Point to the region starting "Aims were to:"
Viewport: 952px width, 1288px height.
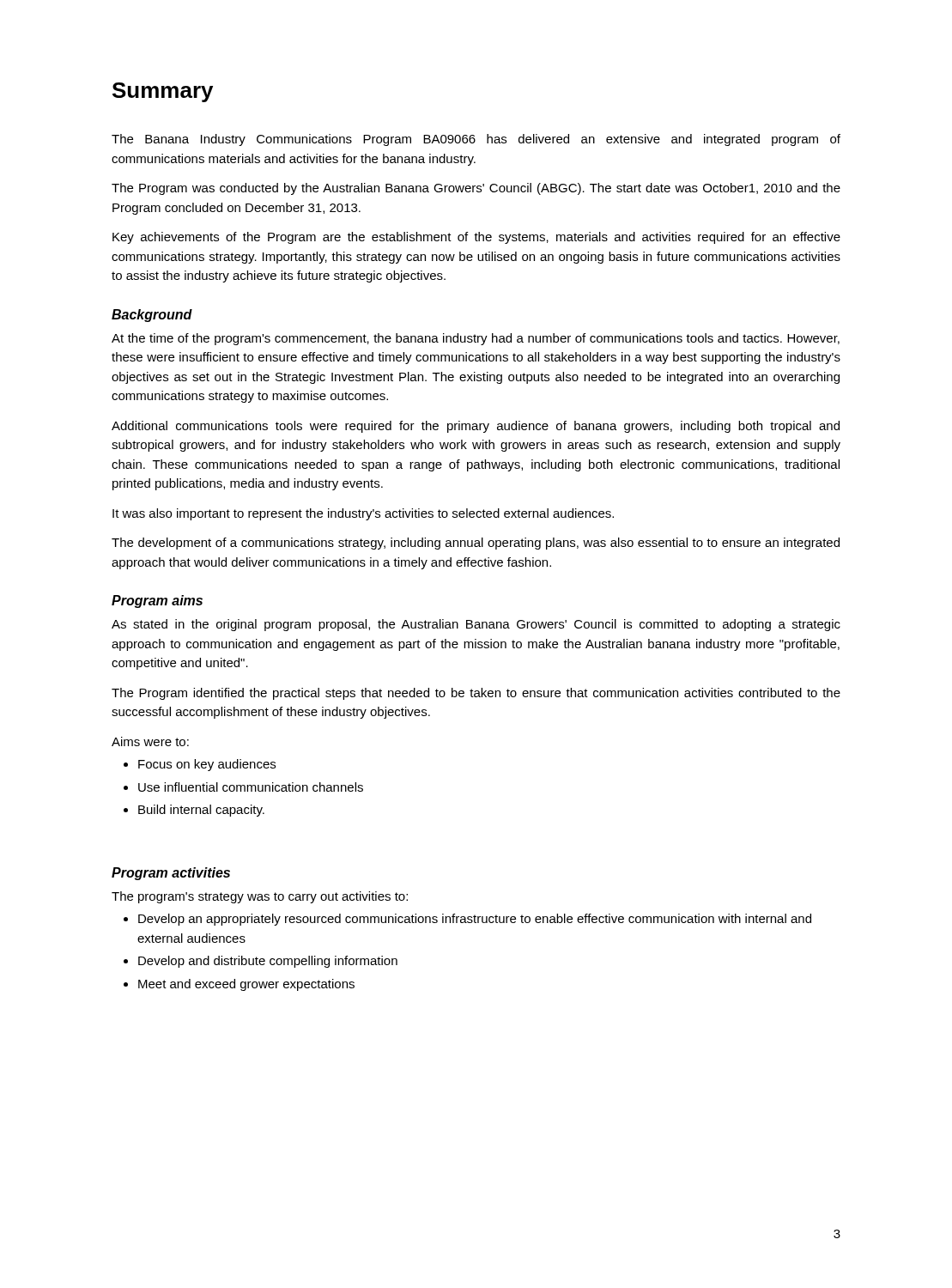[x=150, y=741]
